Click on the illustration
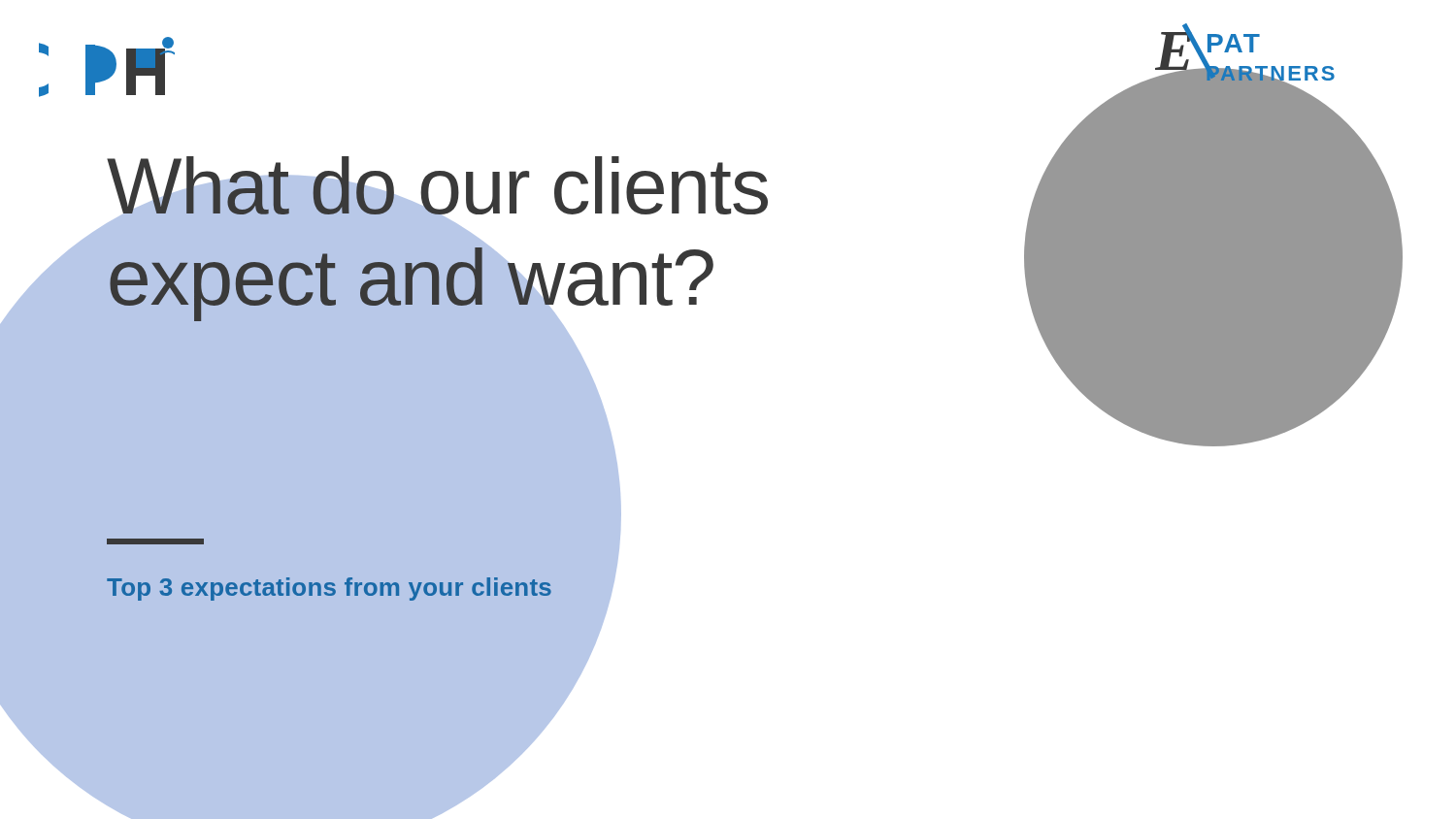The height and width of the screenshot is (819, 1456). 1213,257
